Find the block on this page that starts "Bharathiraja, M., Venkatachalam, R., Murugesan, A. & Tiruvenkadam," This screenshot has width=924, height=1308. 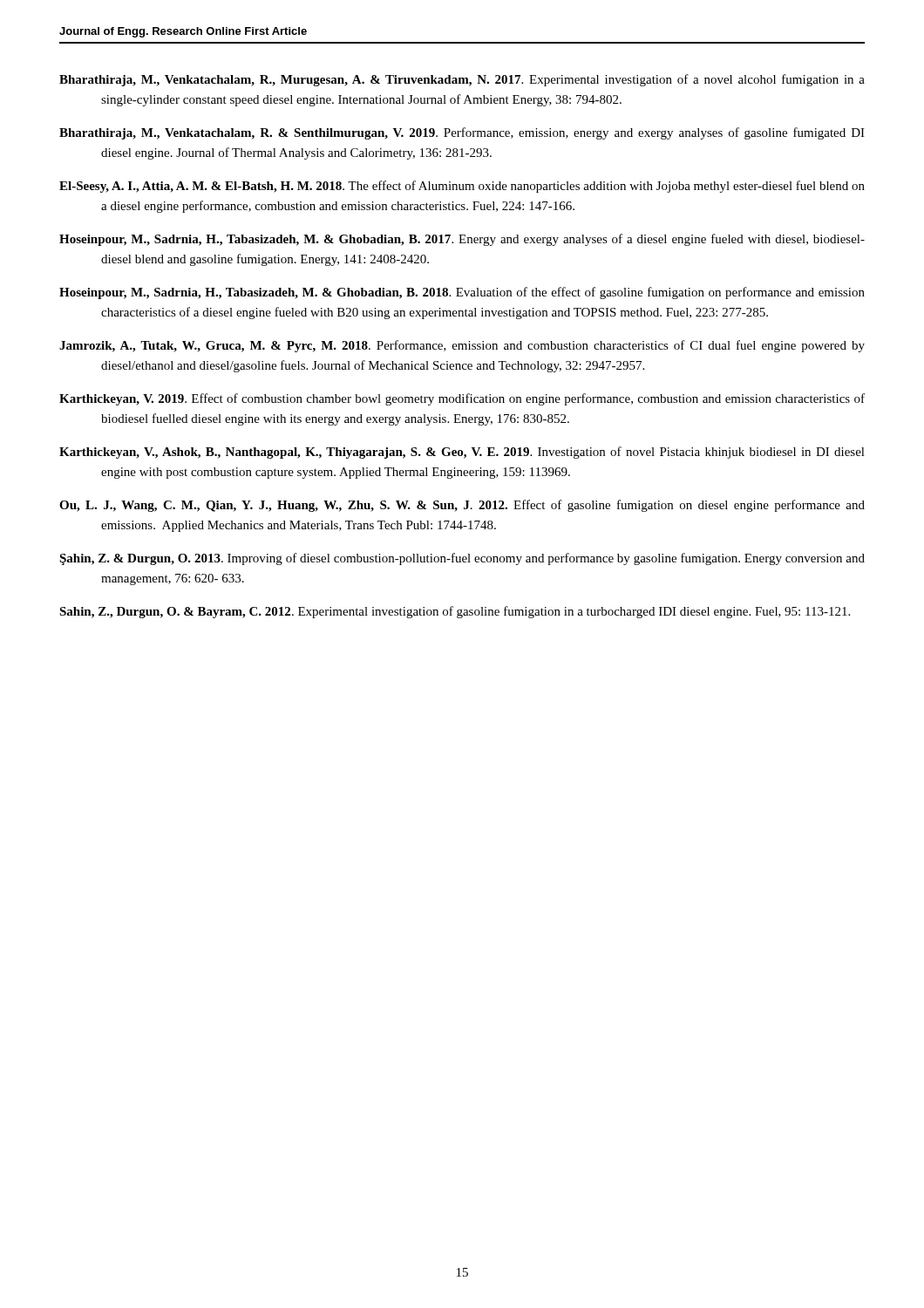[x=462, y=89]
